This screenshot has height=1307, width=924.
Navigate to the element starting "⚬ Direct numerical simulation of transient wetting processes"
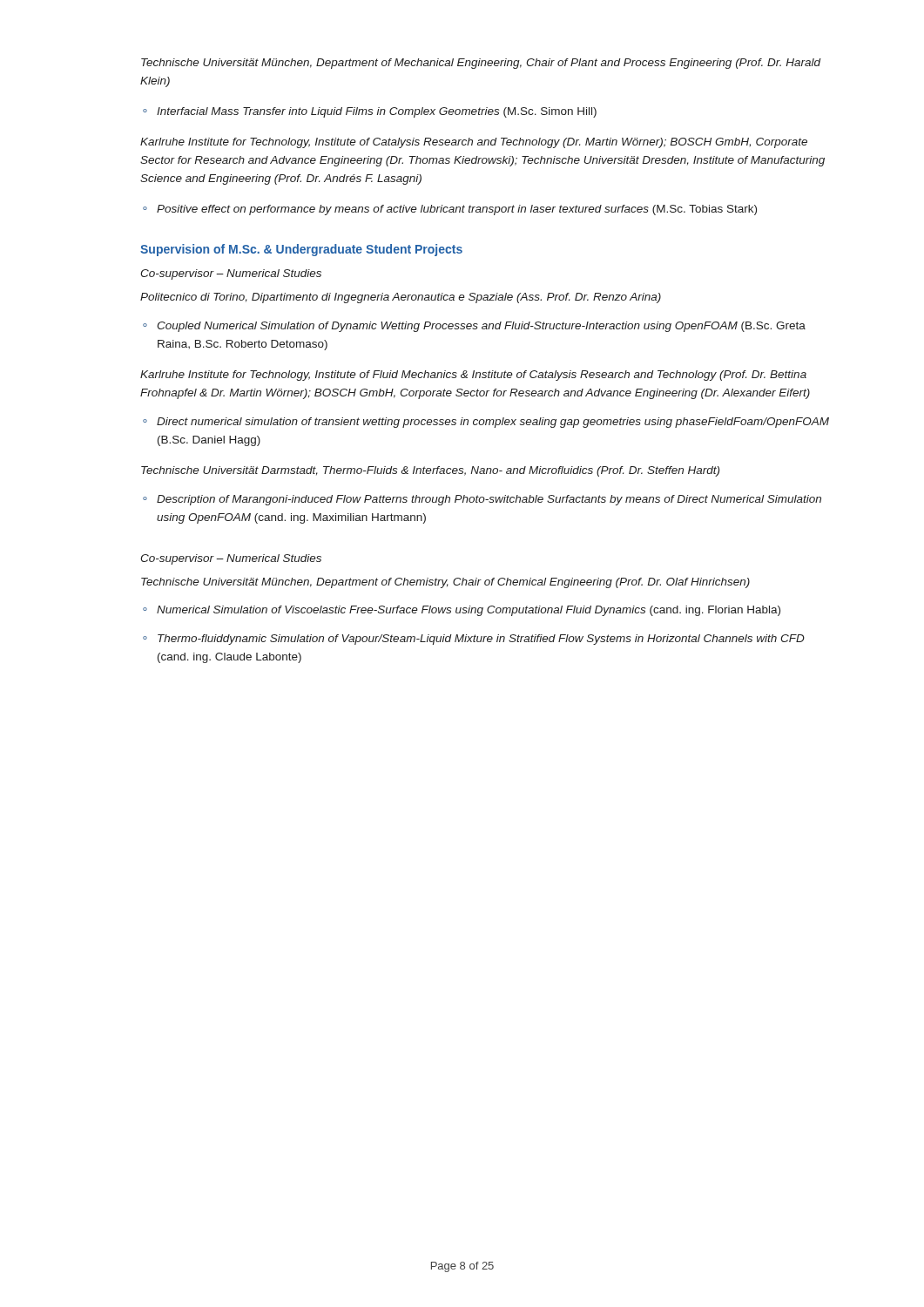[x=489, y=431]
